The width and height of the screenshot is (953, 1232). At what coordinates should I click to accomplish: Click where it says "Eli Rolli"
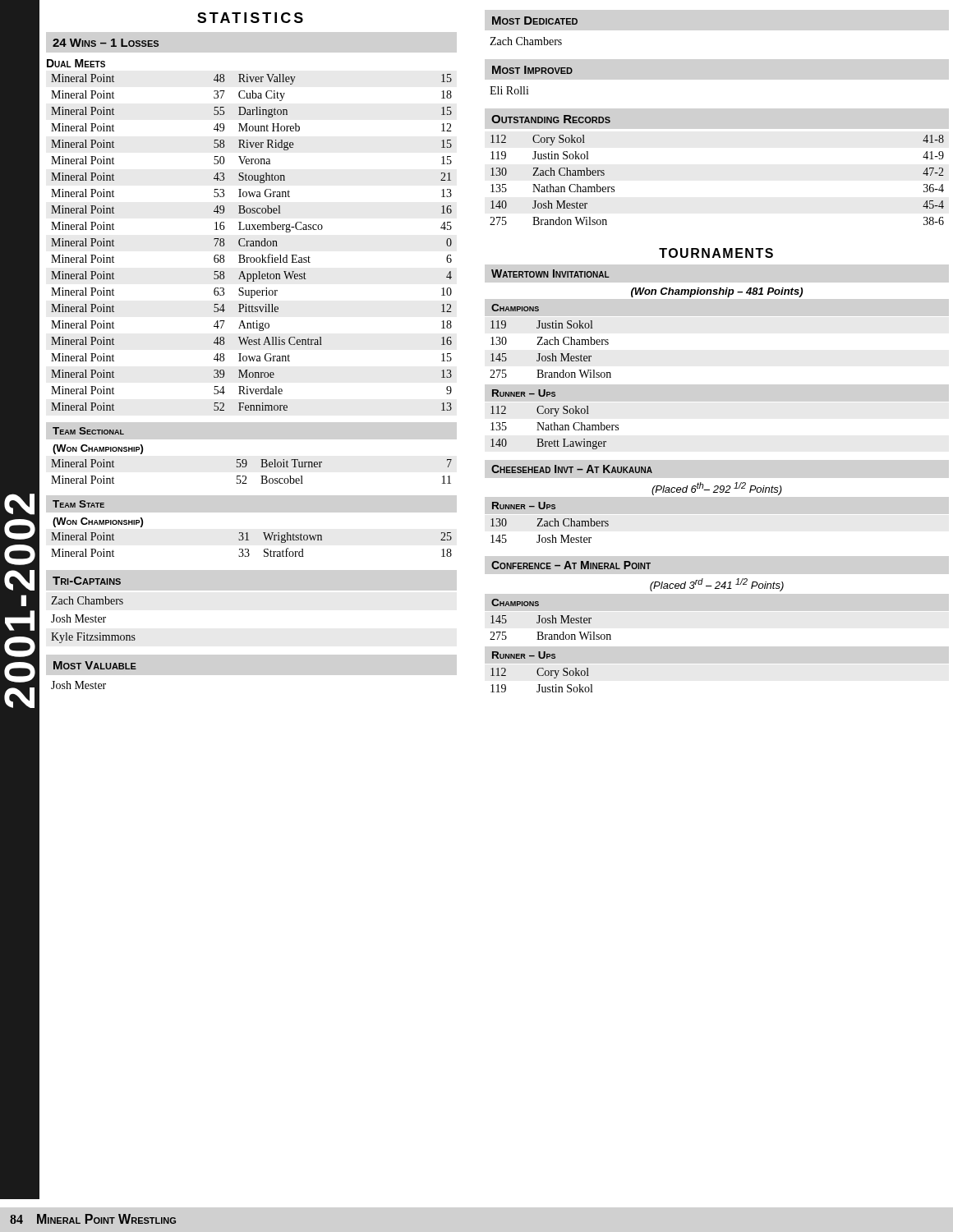509,91
